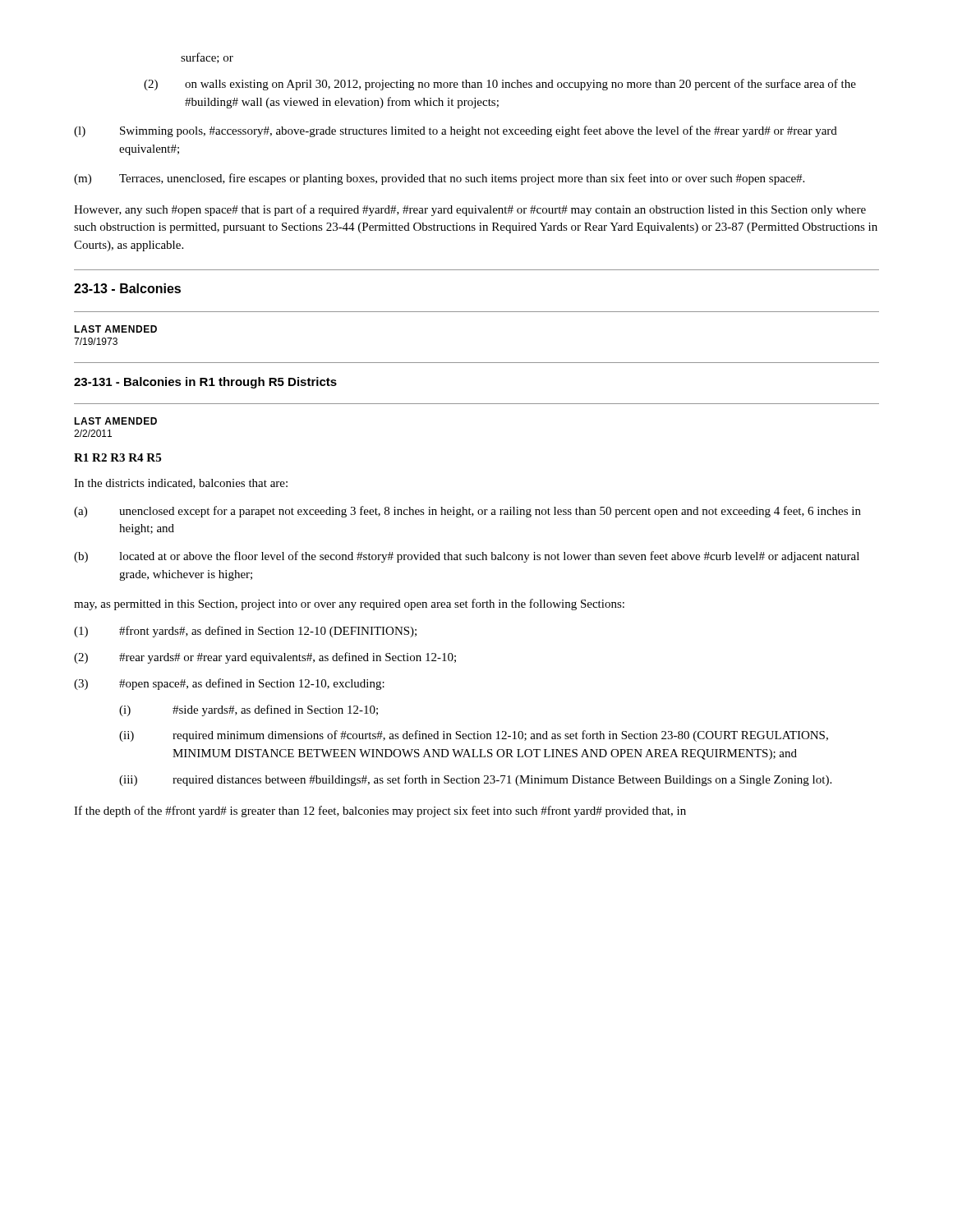Viewport: 953px width, 1232px height.
Task: Select the section header with the text "23-131 - Balconies in R1 through R5"
Action: (x=205, y=381)
